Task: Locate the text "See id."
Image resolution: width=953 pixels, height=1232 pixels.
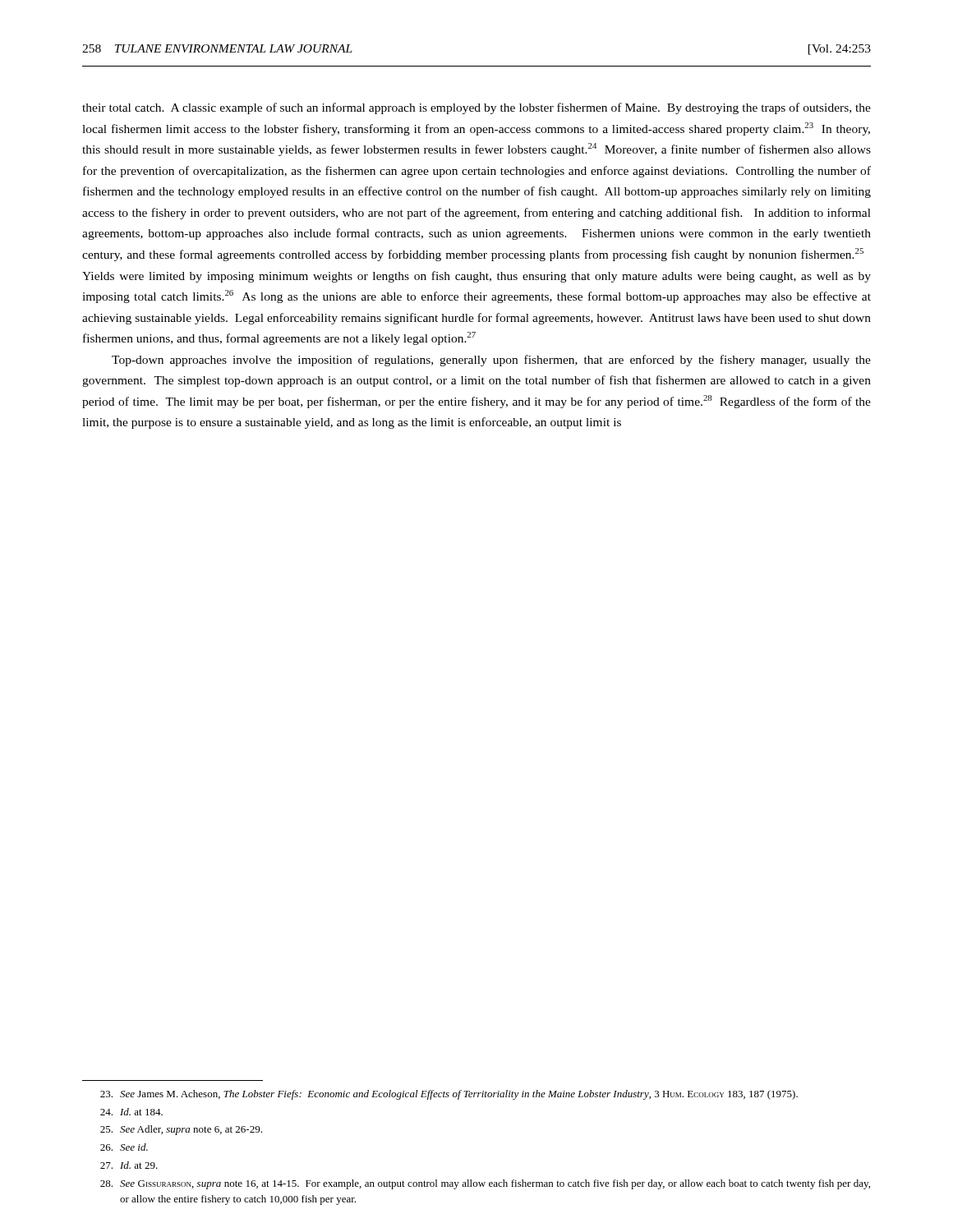Action: [x=115, y=1147]
